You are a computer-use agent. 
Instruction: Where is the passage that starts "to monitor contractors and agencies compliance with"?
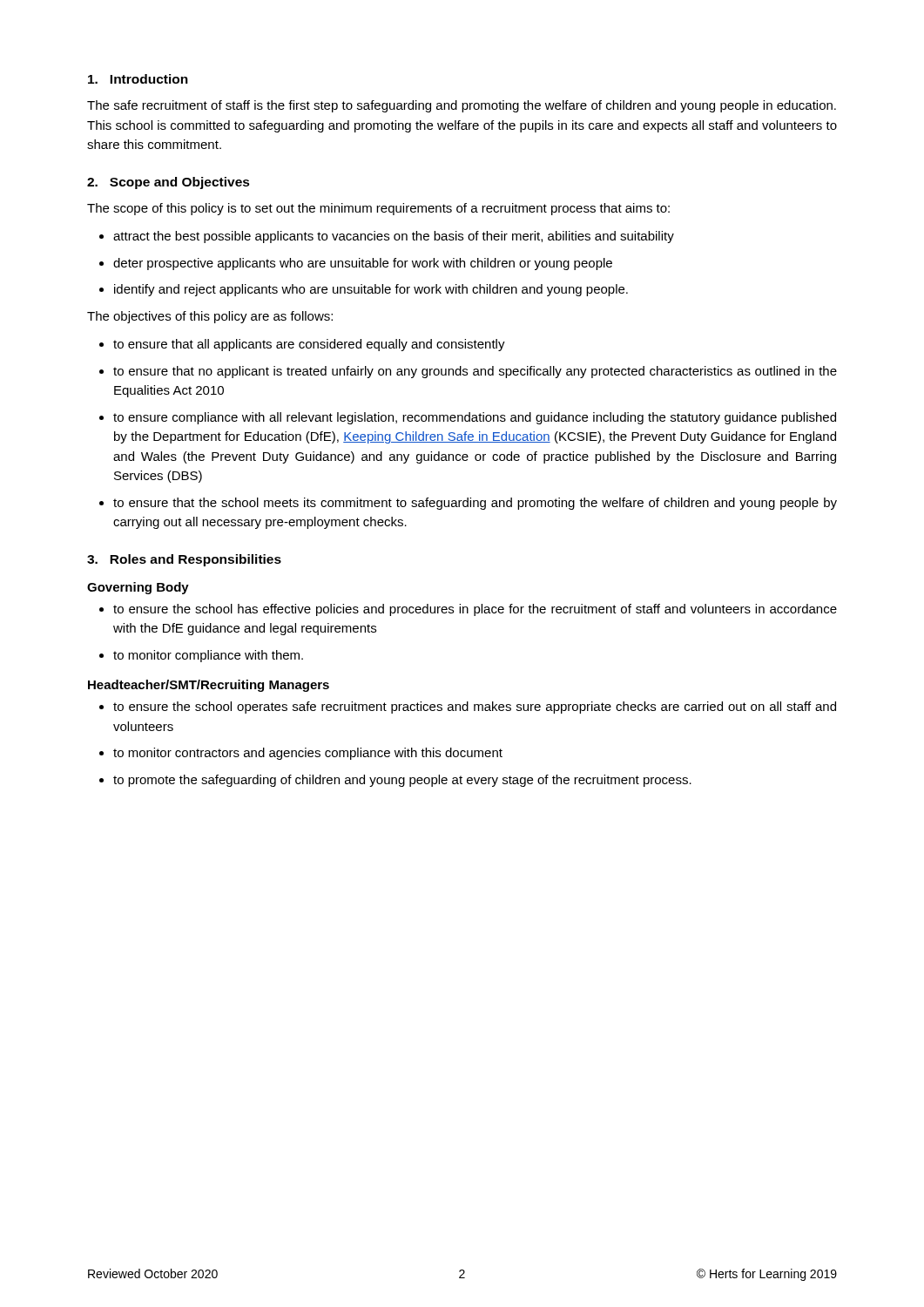click(462, 753)
